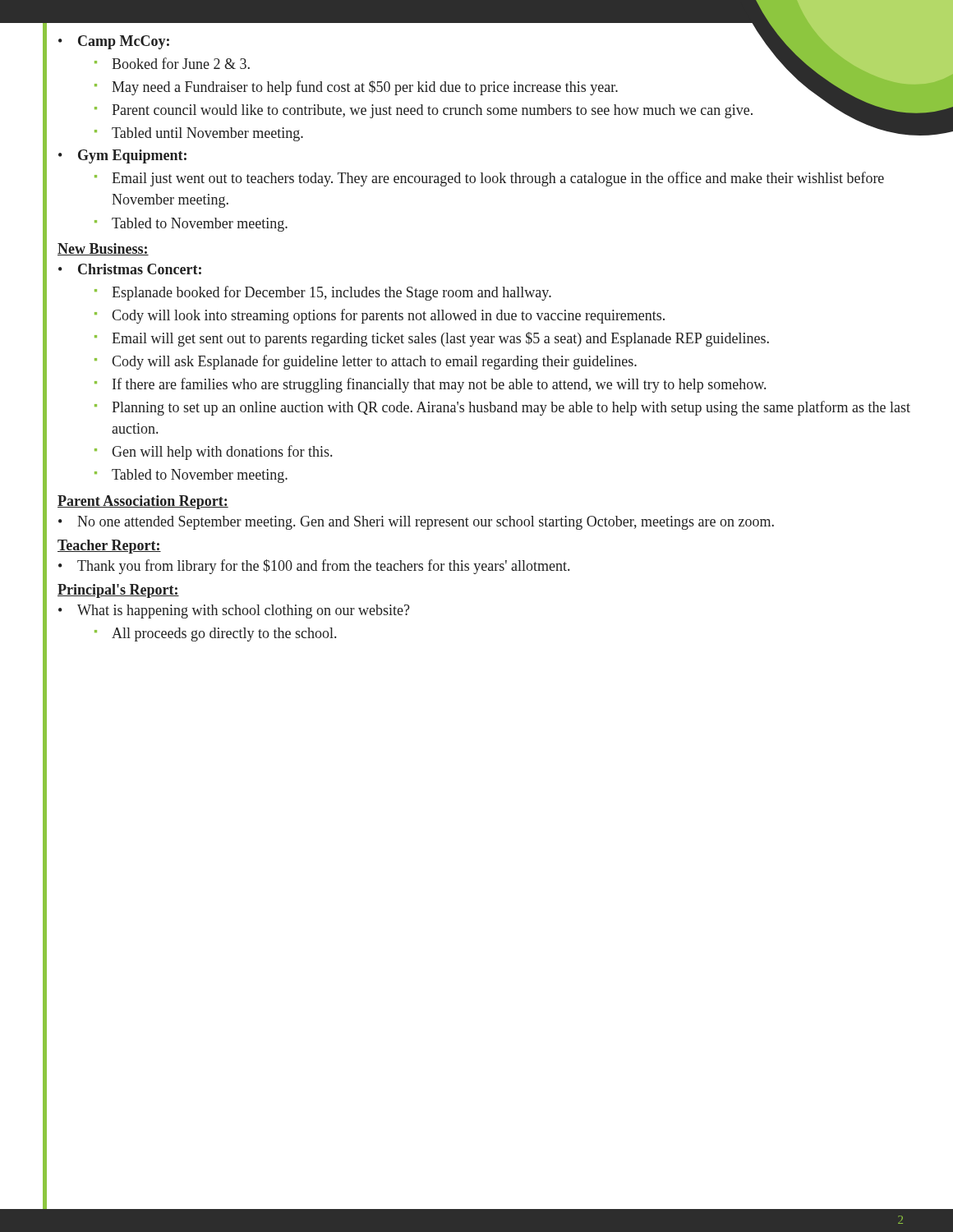Locate the text "Principal's Report:"
The height and width of the screenshot is (1232, 953).
point(118,589)
